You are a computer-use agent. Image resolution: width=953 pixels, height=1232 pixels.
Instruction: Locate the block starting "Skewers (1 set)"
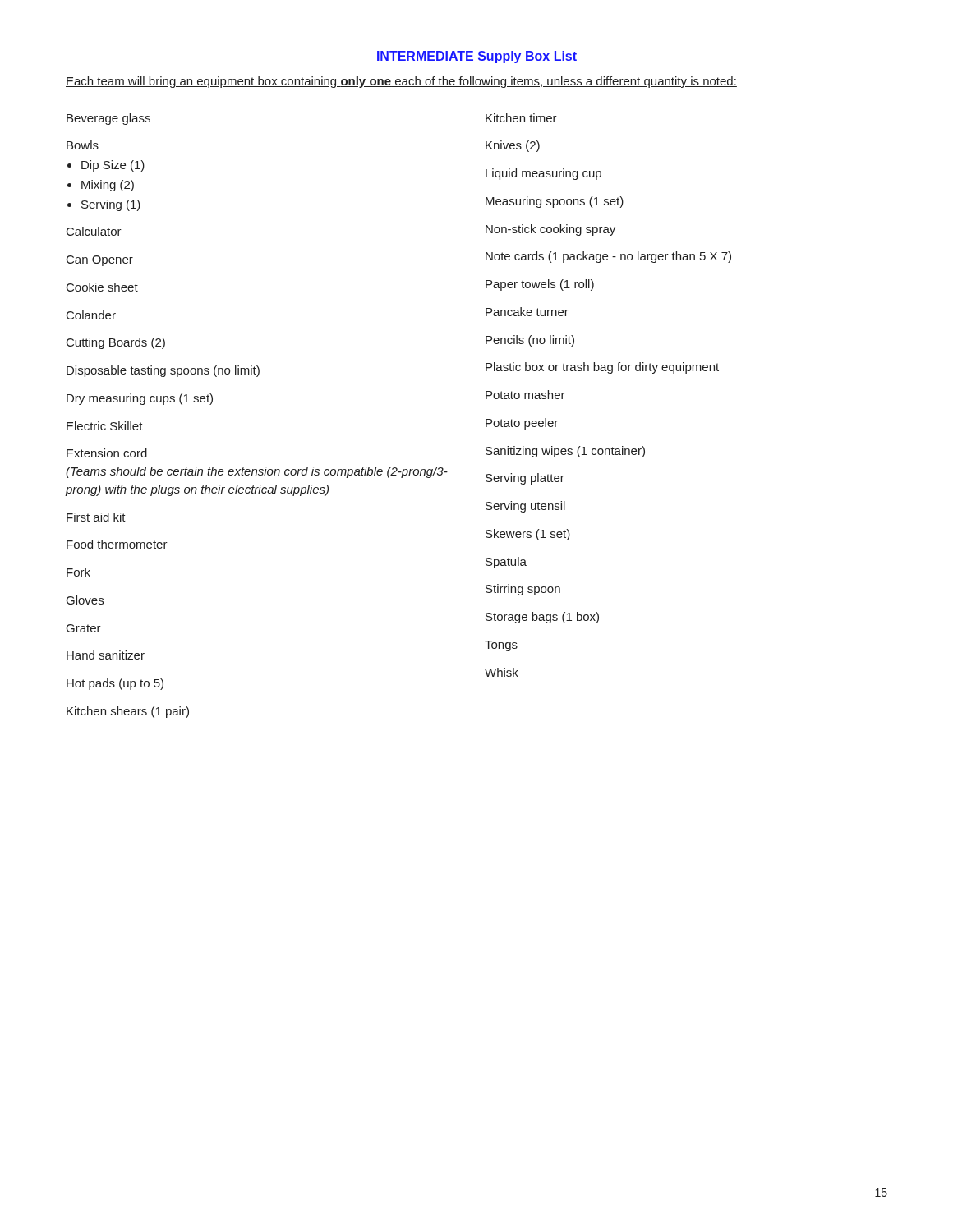click(x=528, y=533)
